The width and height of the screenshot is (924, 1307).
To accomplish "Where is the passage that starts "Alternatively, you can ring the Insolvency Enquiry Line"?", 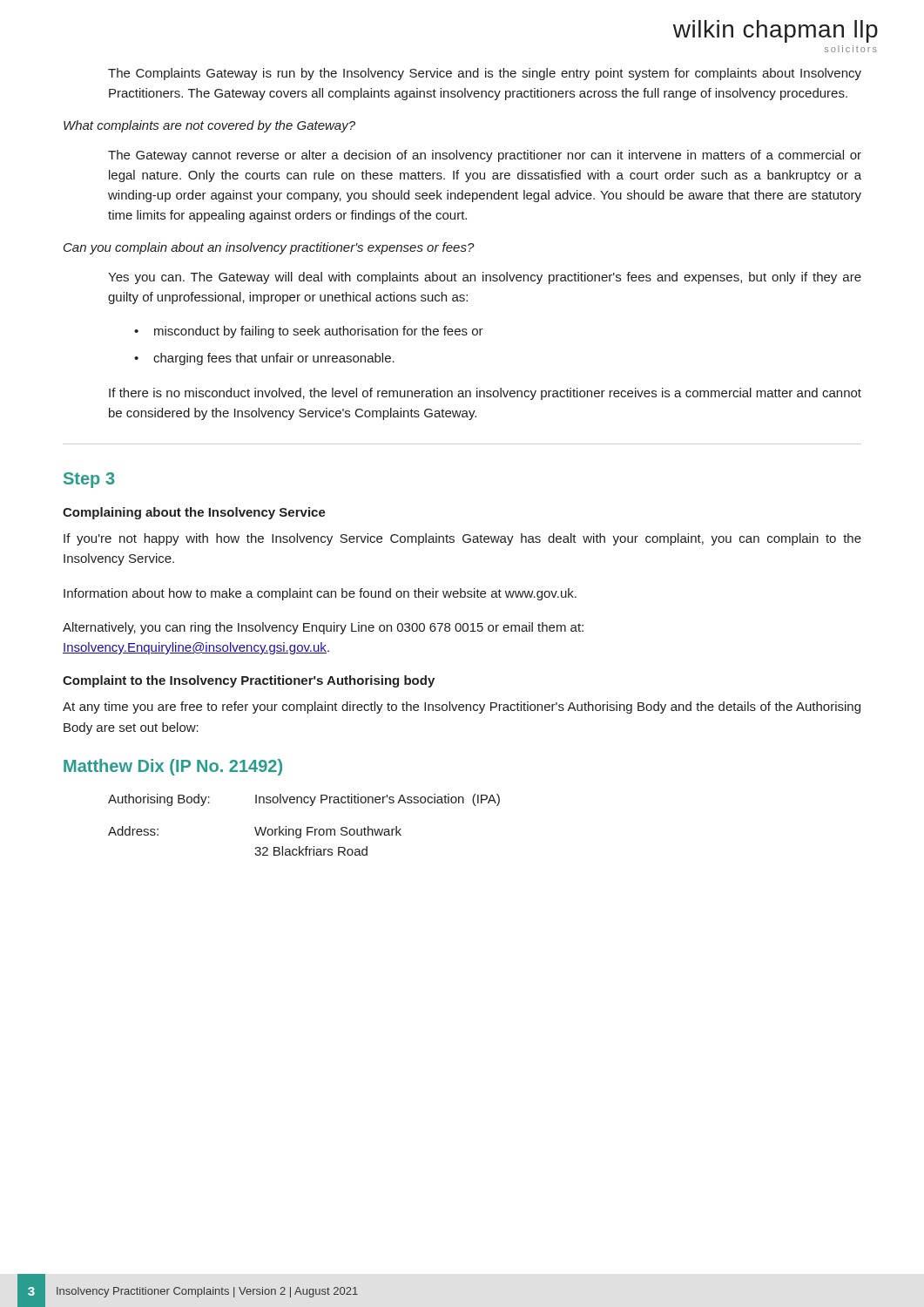I will click(324, 637).
